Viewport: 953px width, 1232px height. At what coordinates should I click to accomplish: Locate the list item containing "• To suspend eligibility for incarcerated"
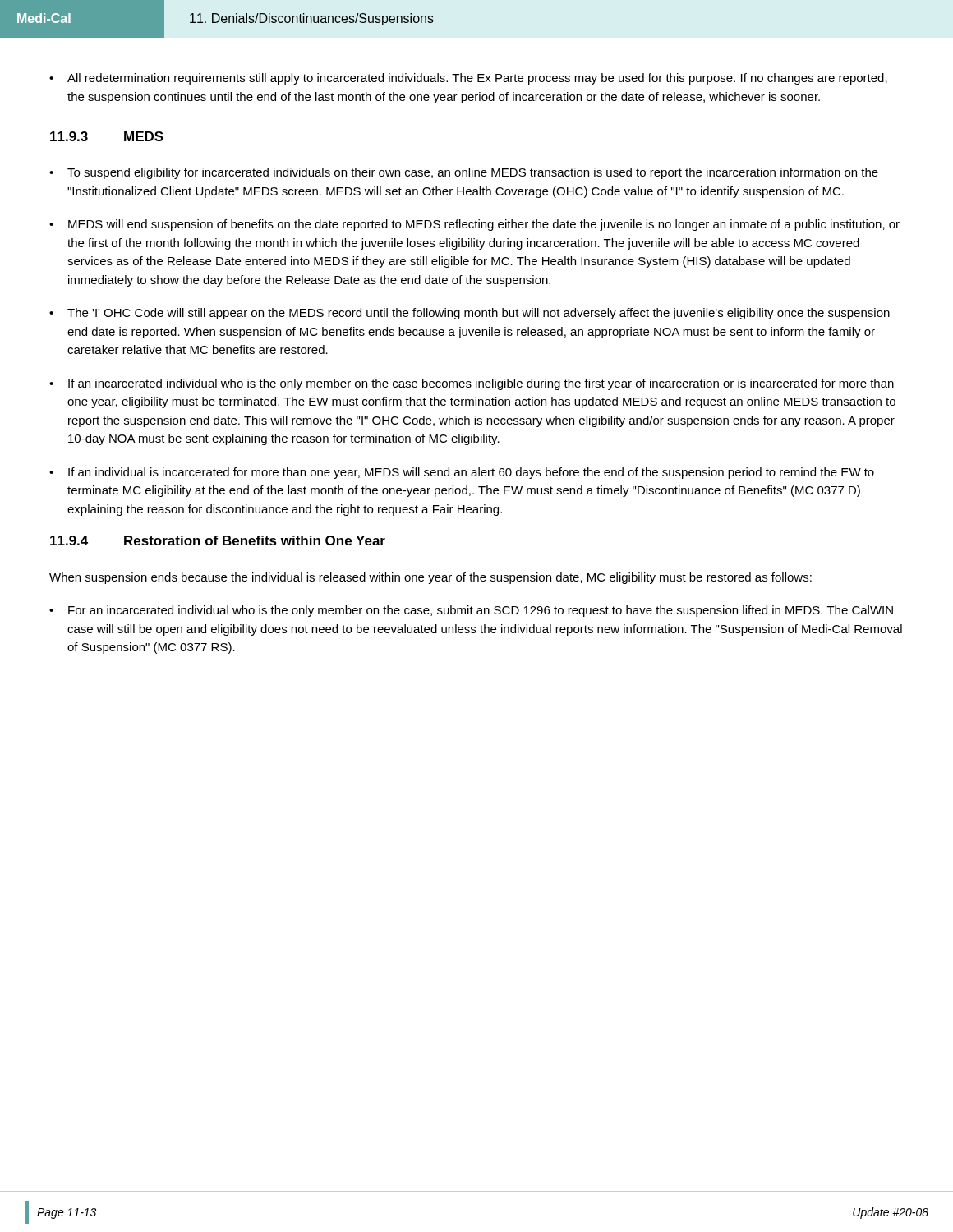476,182
